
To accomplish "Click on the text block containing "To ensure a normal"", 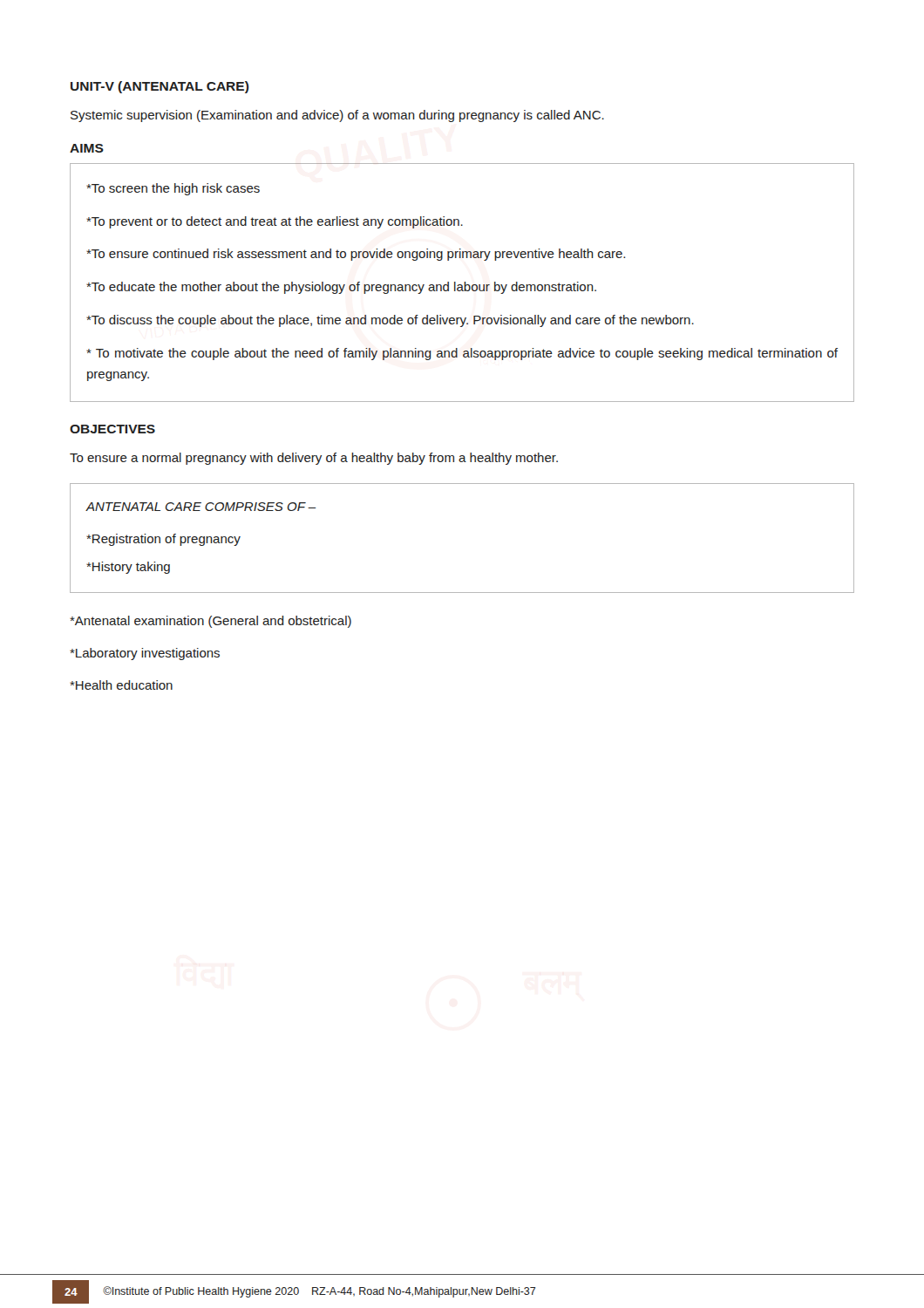I will click(314, 457).
